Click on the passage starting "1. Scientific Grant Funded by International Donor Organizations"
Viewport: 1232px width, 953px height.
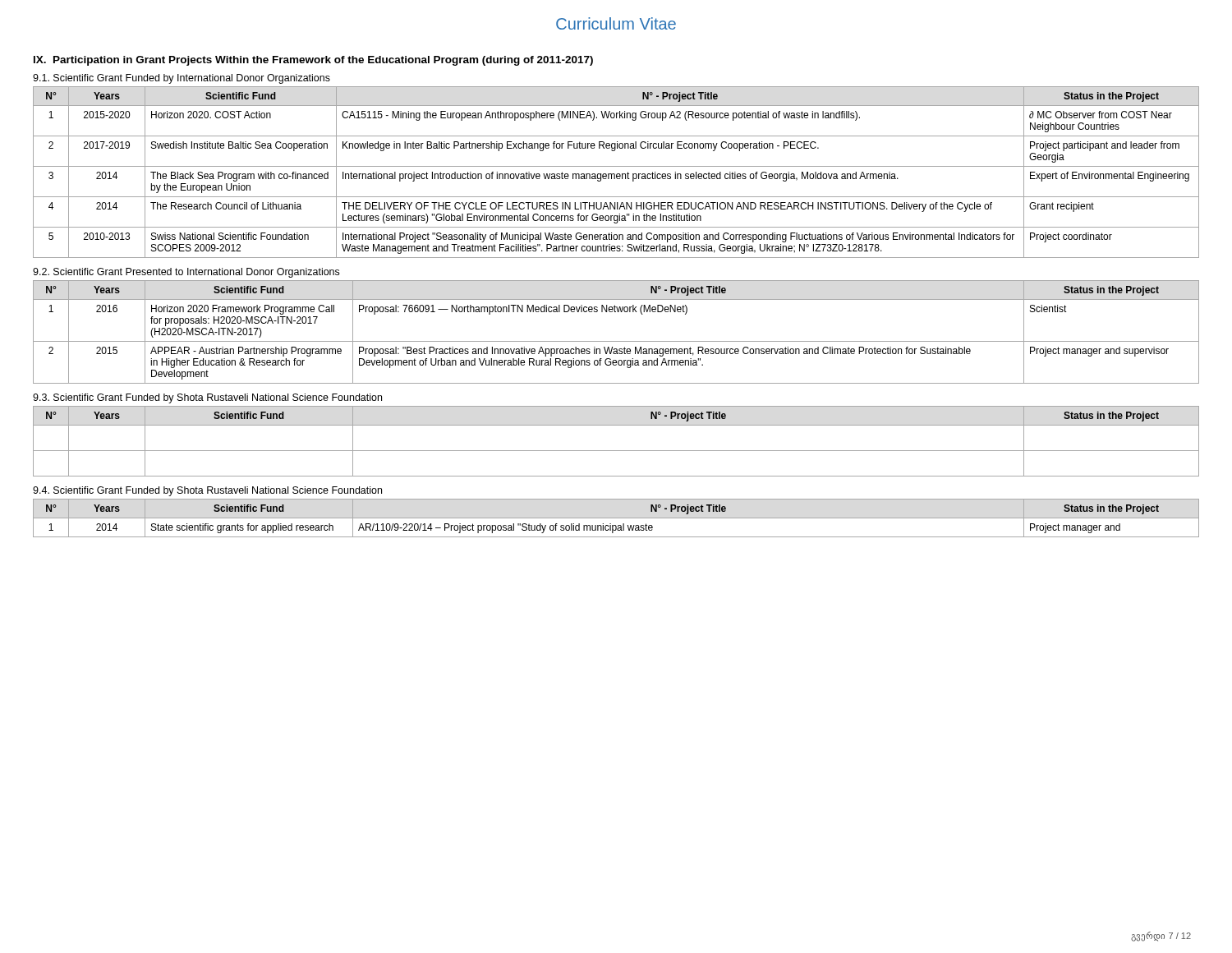(182, 78)
